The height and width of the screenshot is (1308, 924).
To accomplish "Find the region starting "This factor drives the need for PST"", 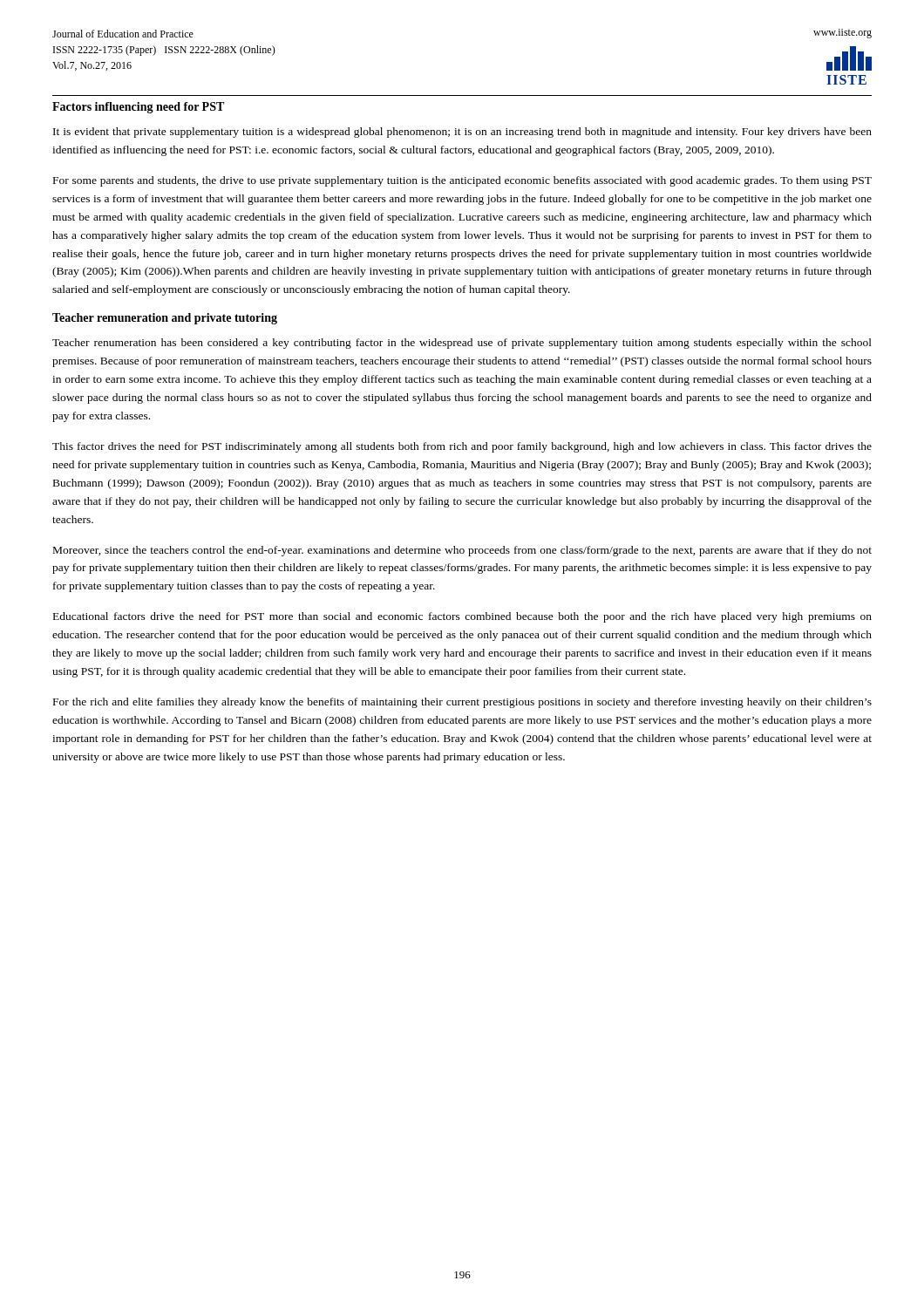I will (x=462, y=482).
